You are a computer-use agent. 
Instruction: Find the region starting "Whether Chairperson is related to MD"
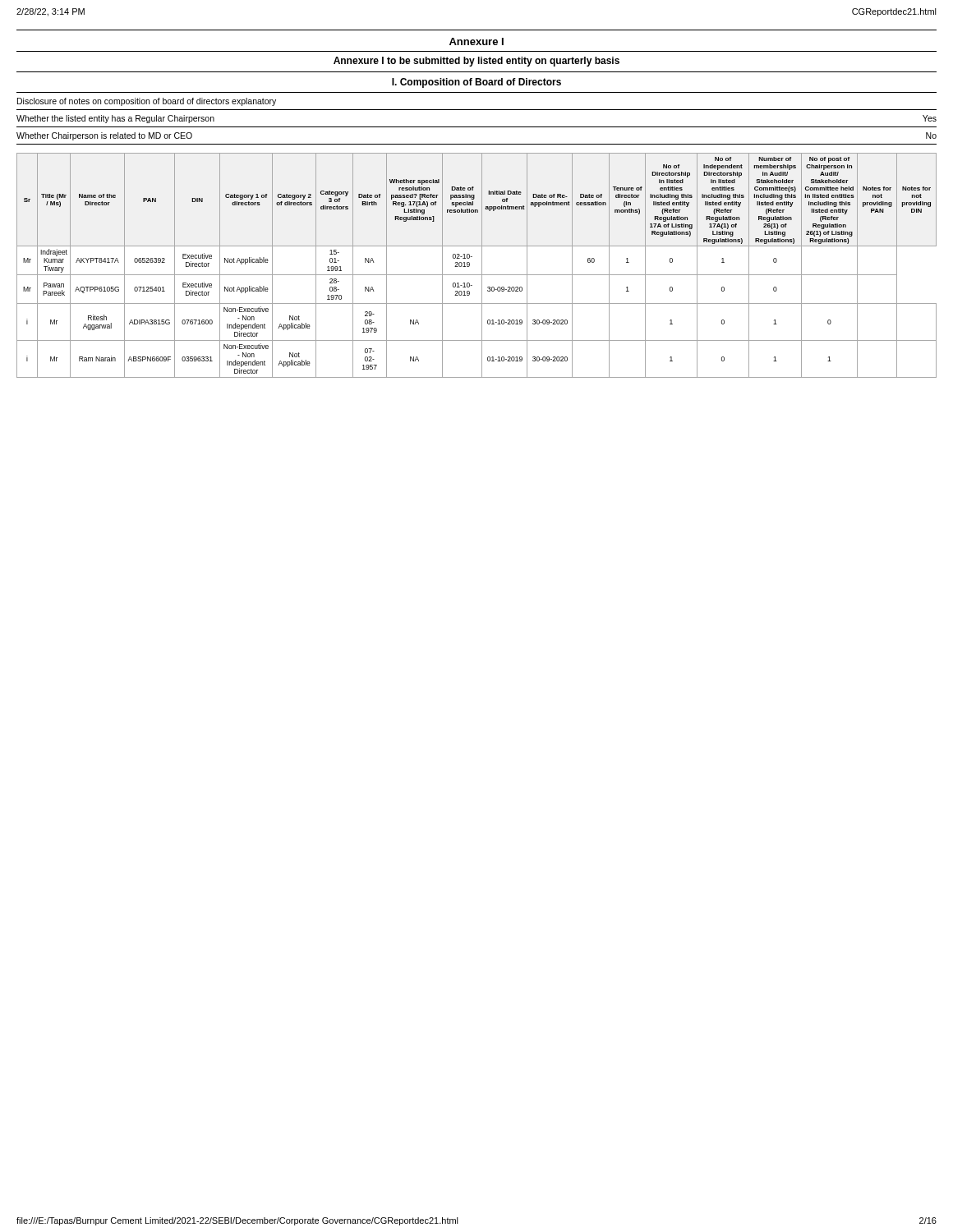(476, 136)
